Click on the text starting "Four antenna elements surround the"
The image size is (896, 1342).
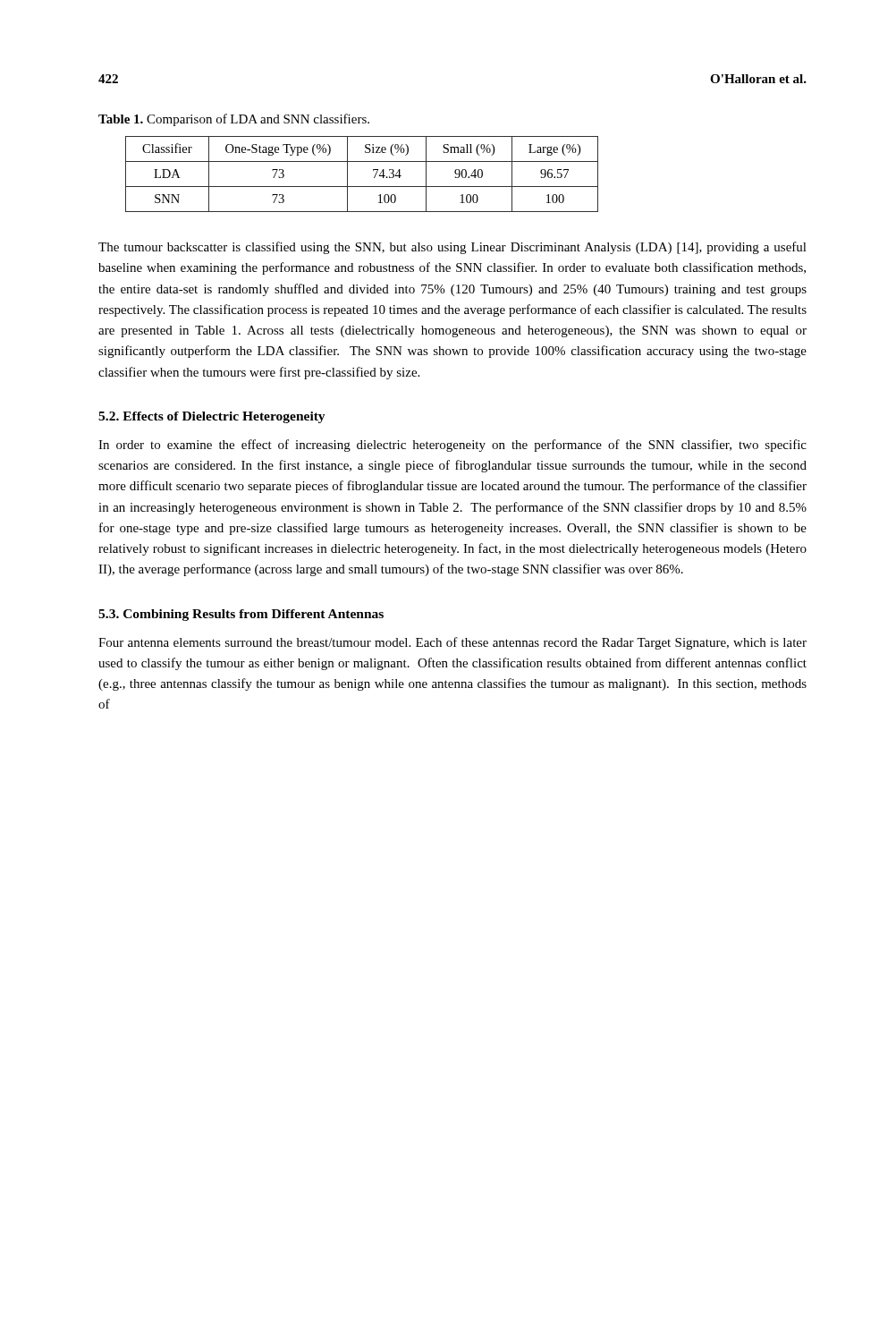tap(452, 673)
